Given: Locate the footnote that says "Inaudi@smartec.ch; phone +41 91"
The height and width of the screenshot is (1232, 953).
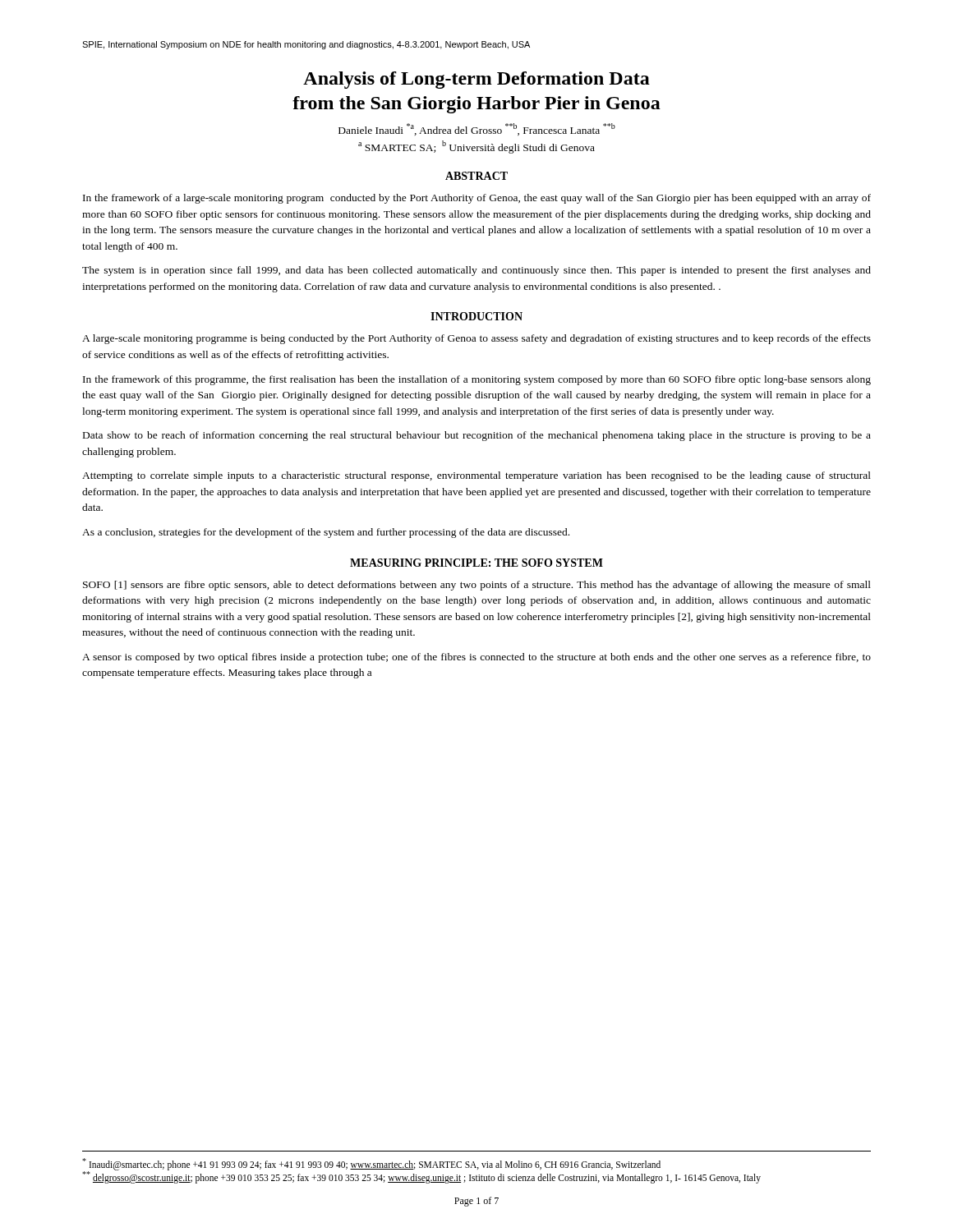Looking at the screenshot, I should pyautogui.click(x=421, y=1170).
